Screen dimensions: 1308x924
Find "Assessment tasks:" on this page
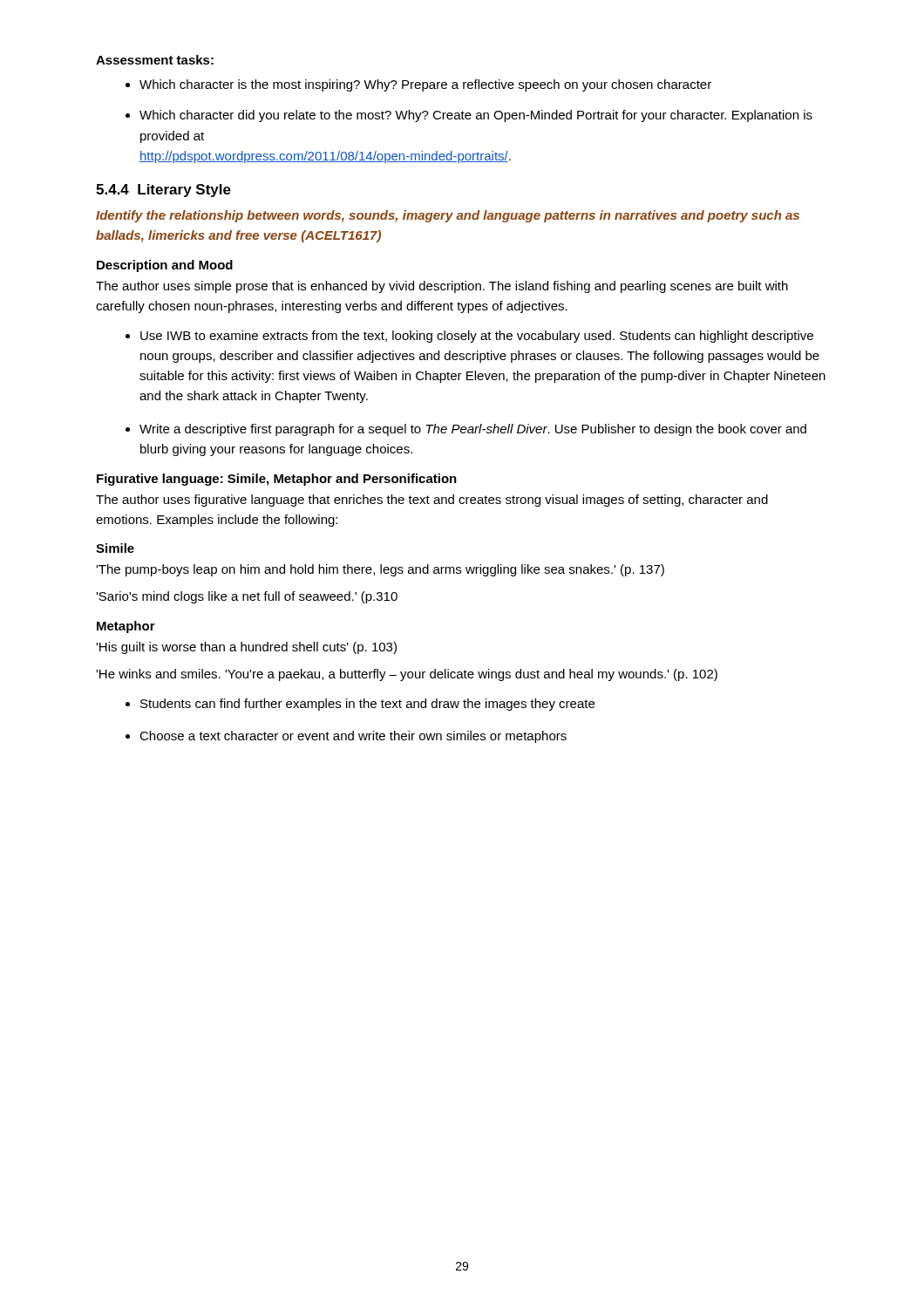[x=155, y=60]
